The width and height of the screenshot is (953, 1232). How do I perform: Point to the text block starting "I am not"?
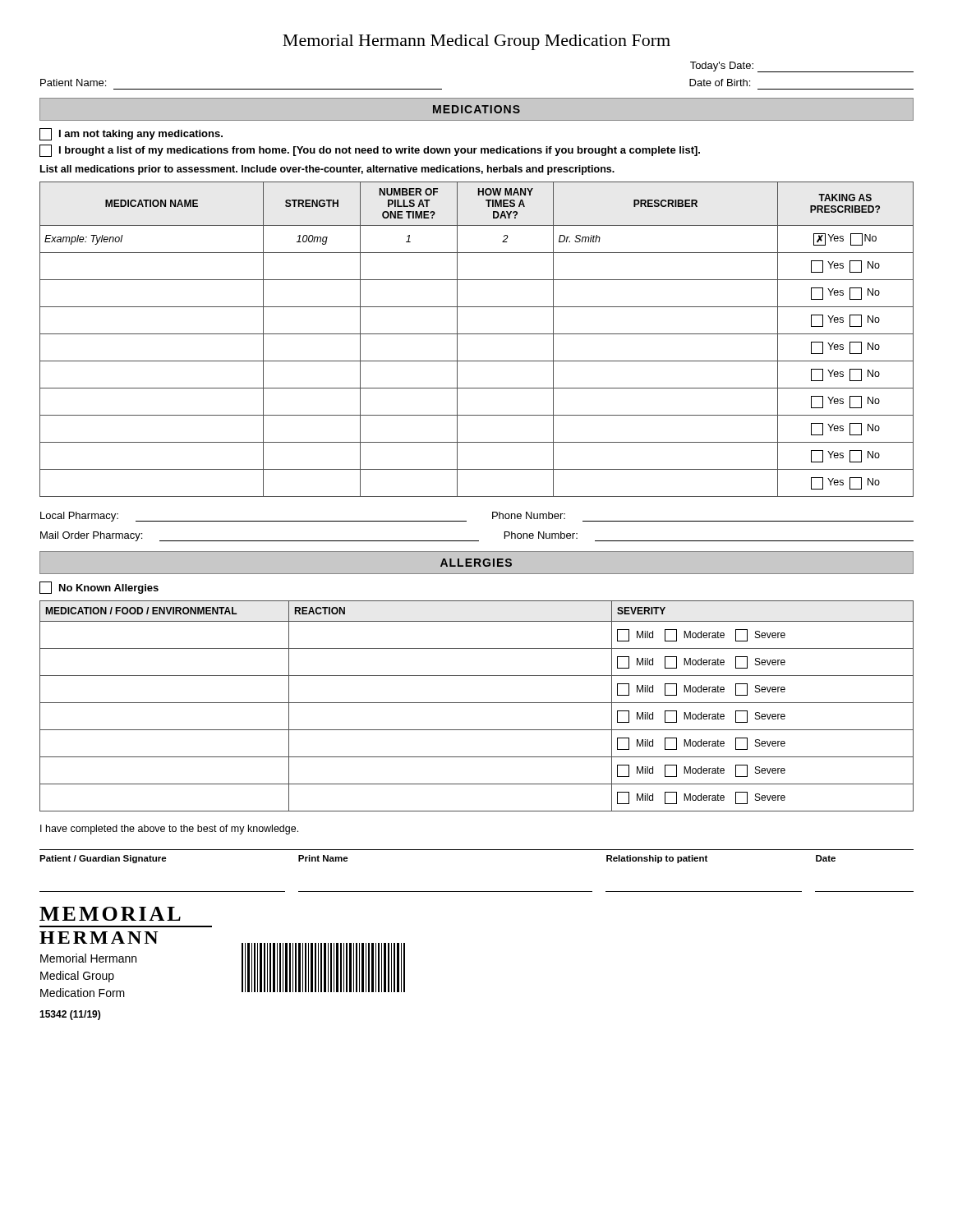[131, 134]
